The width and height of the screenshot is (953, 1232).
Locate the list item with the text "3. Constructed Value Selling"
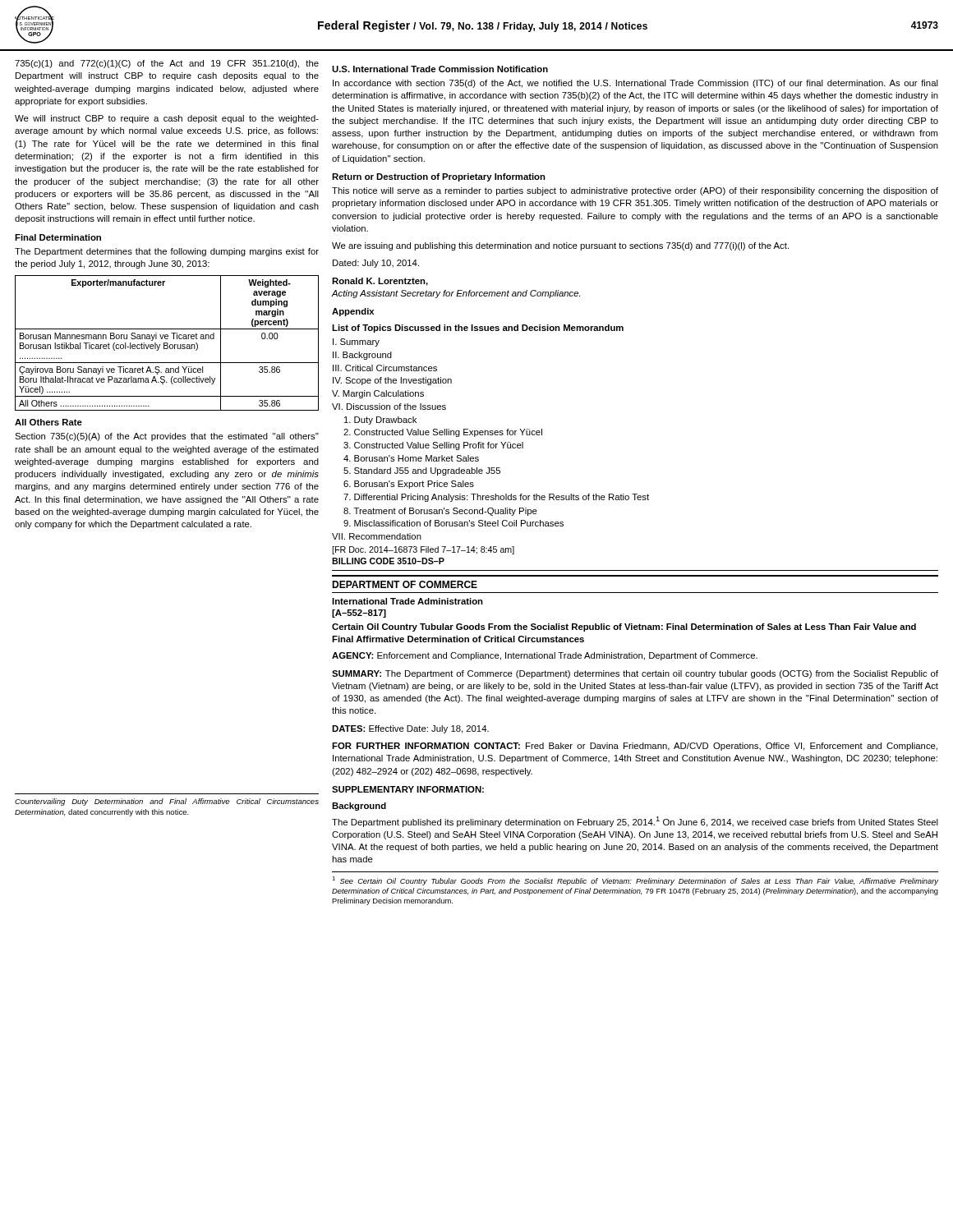[x=433, y=445]
